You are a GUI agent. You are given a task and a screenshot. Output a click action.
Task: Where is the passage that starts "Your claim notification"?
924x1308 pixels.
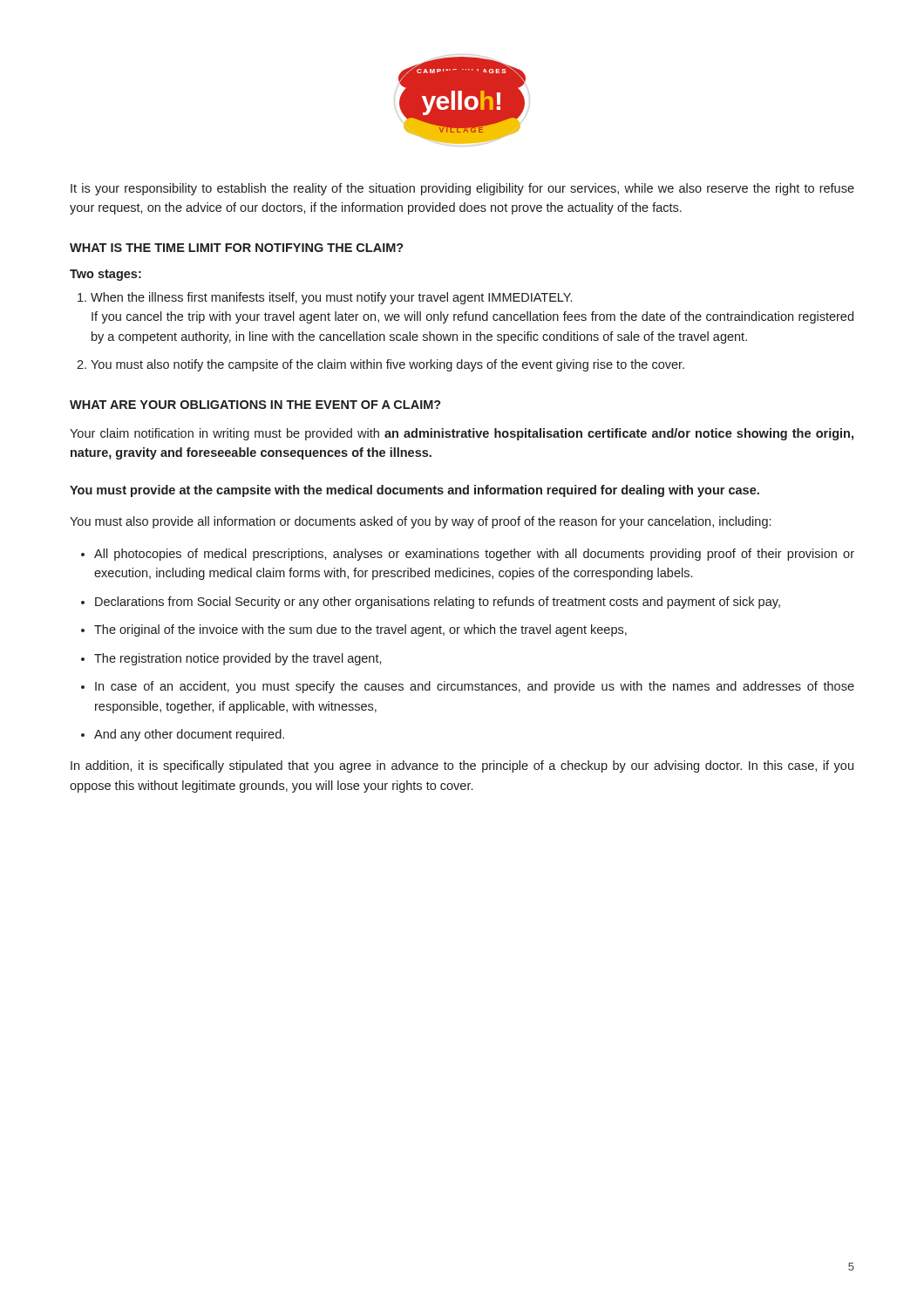pos(462,443)
